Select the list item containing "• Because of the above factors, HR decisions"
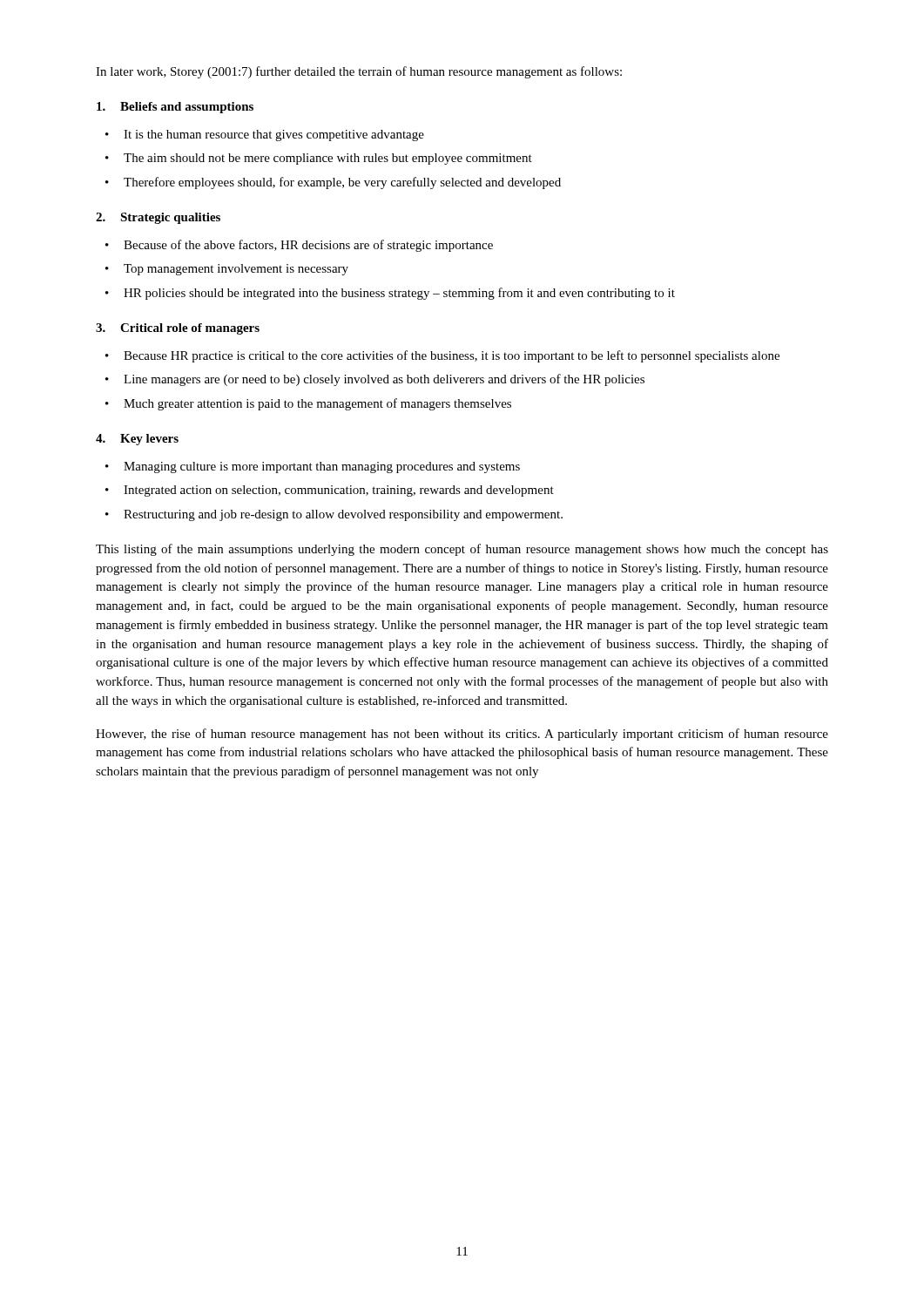The height and width of the screenshot is (1307, 924). (299, 245)
